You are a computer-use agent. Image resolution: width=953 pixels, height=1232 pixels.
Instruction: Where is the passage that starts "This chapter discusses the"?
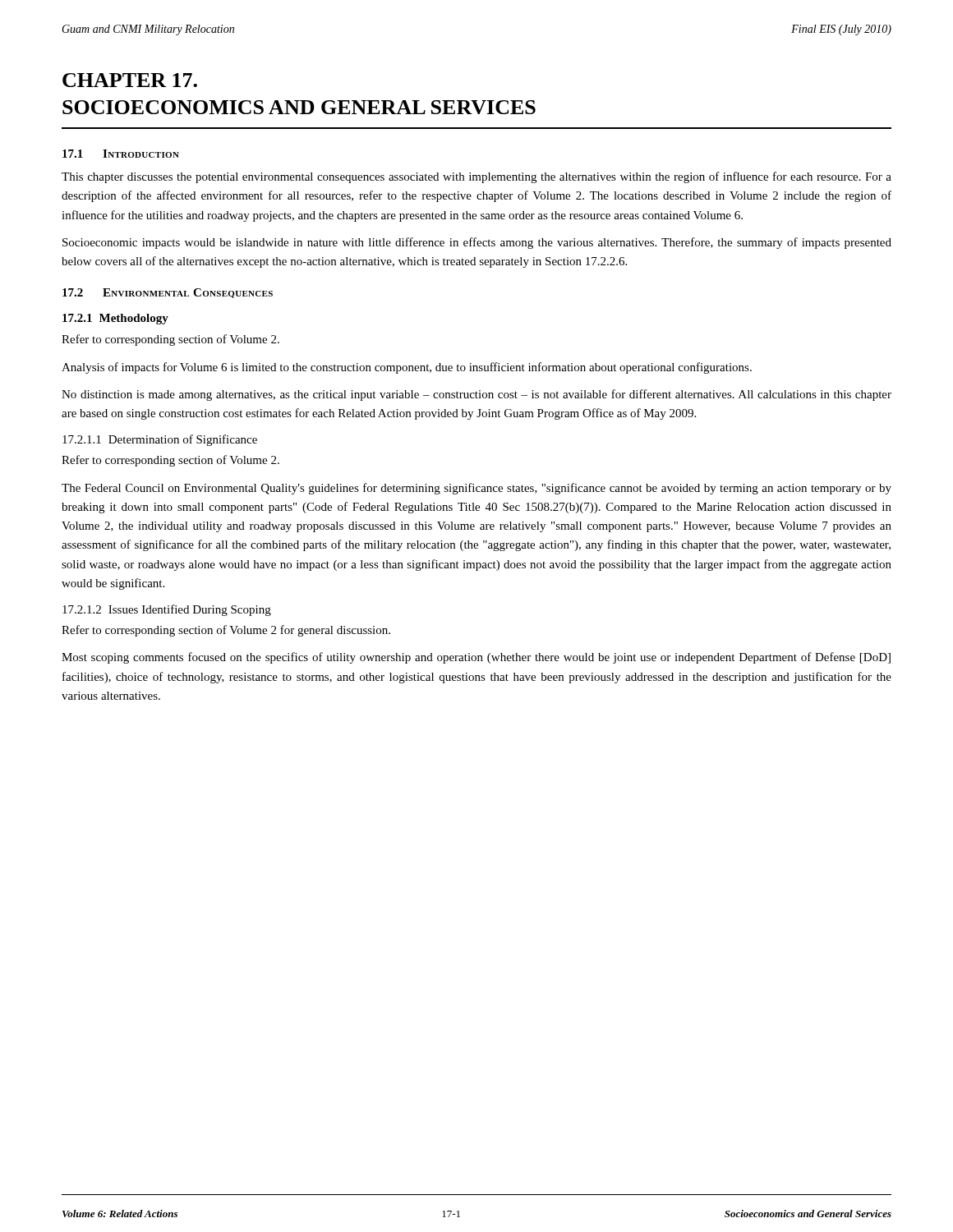476,196
